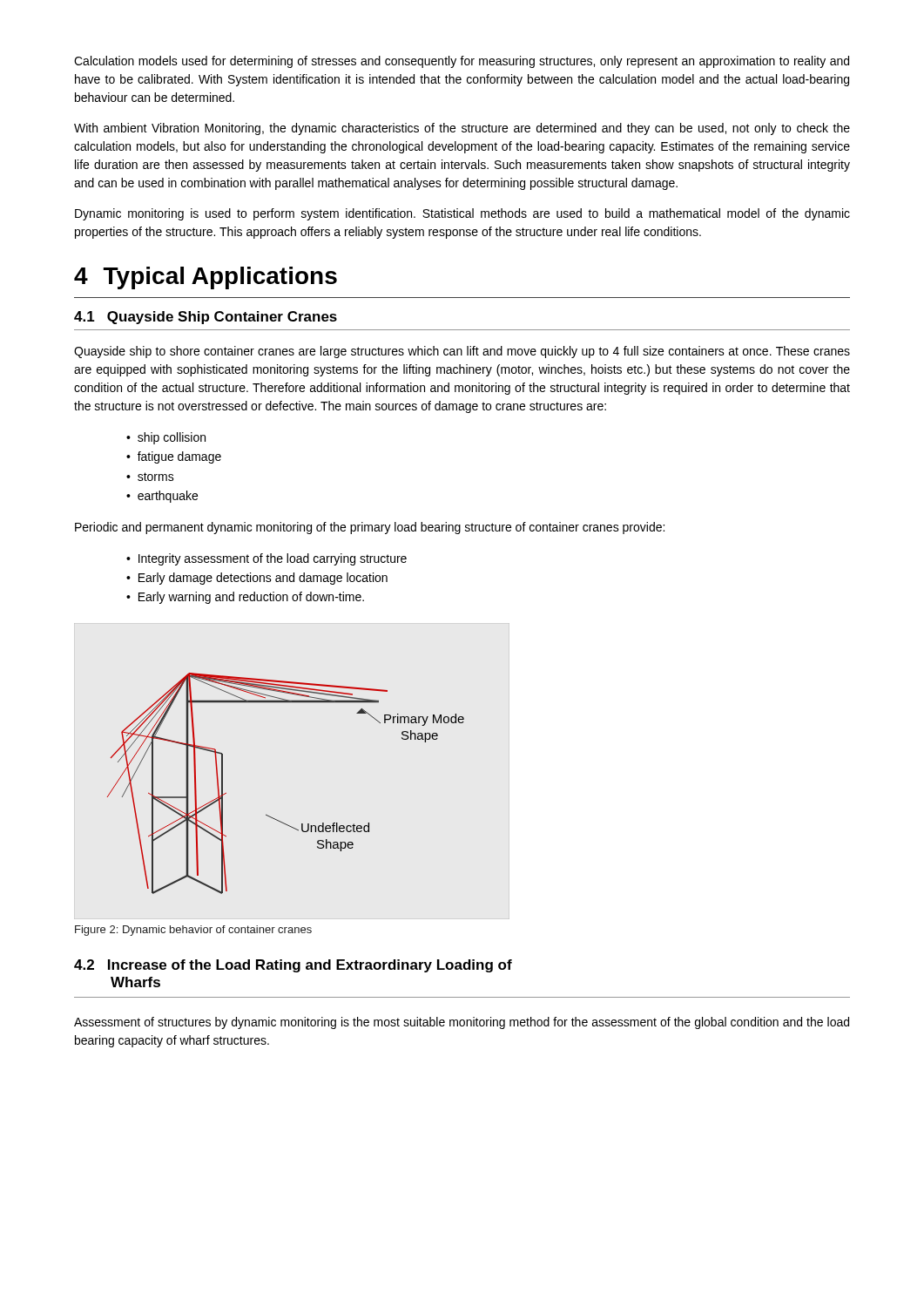Select the element starting "Quayside ship to"

click(462, 379)
